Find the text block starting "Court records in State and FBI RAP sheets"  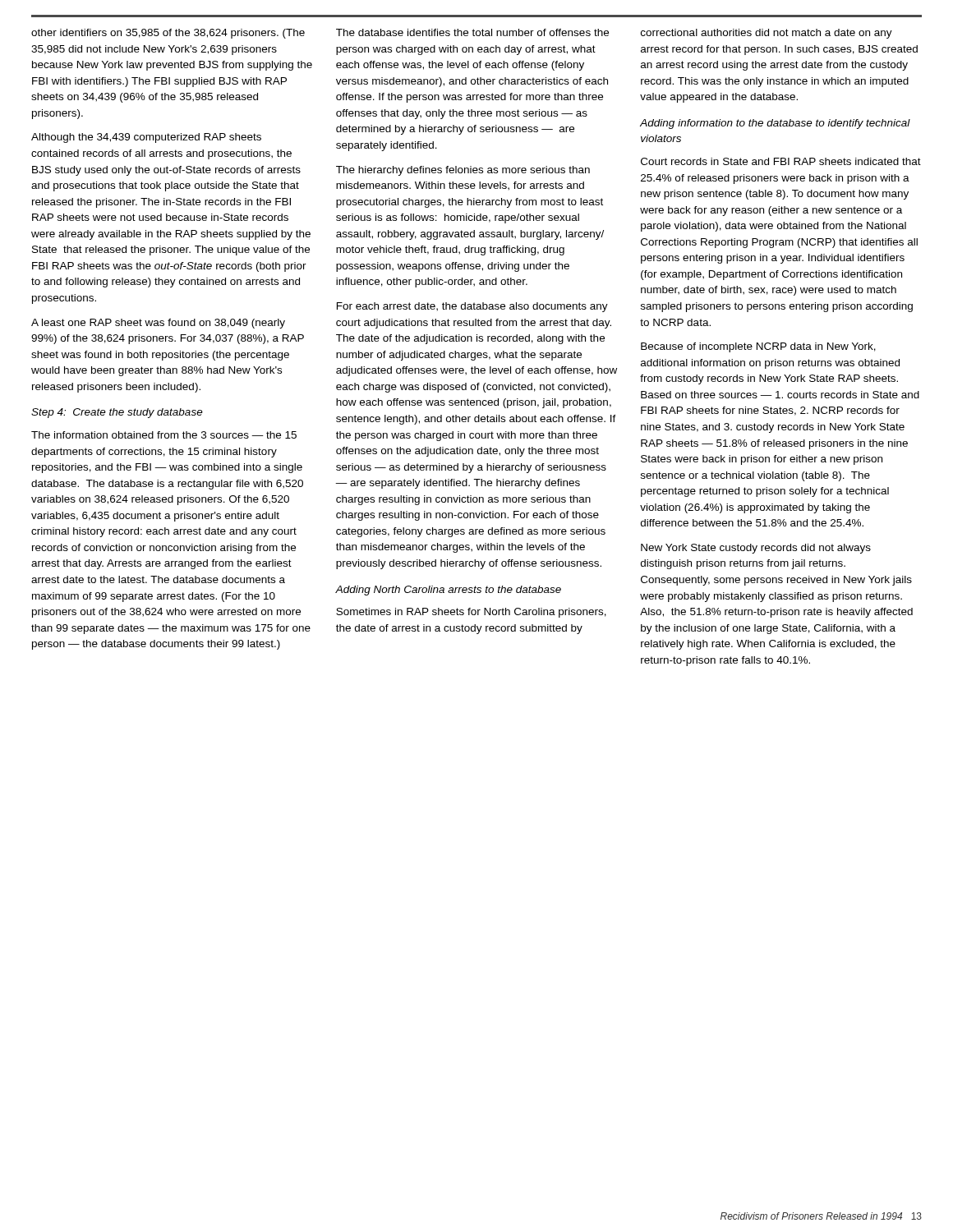pos(781,242)
